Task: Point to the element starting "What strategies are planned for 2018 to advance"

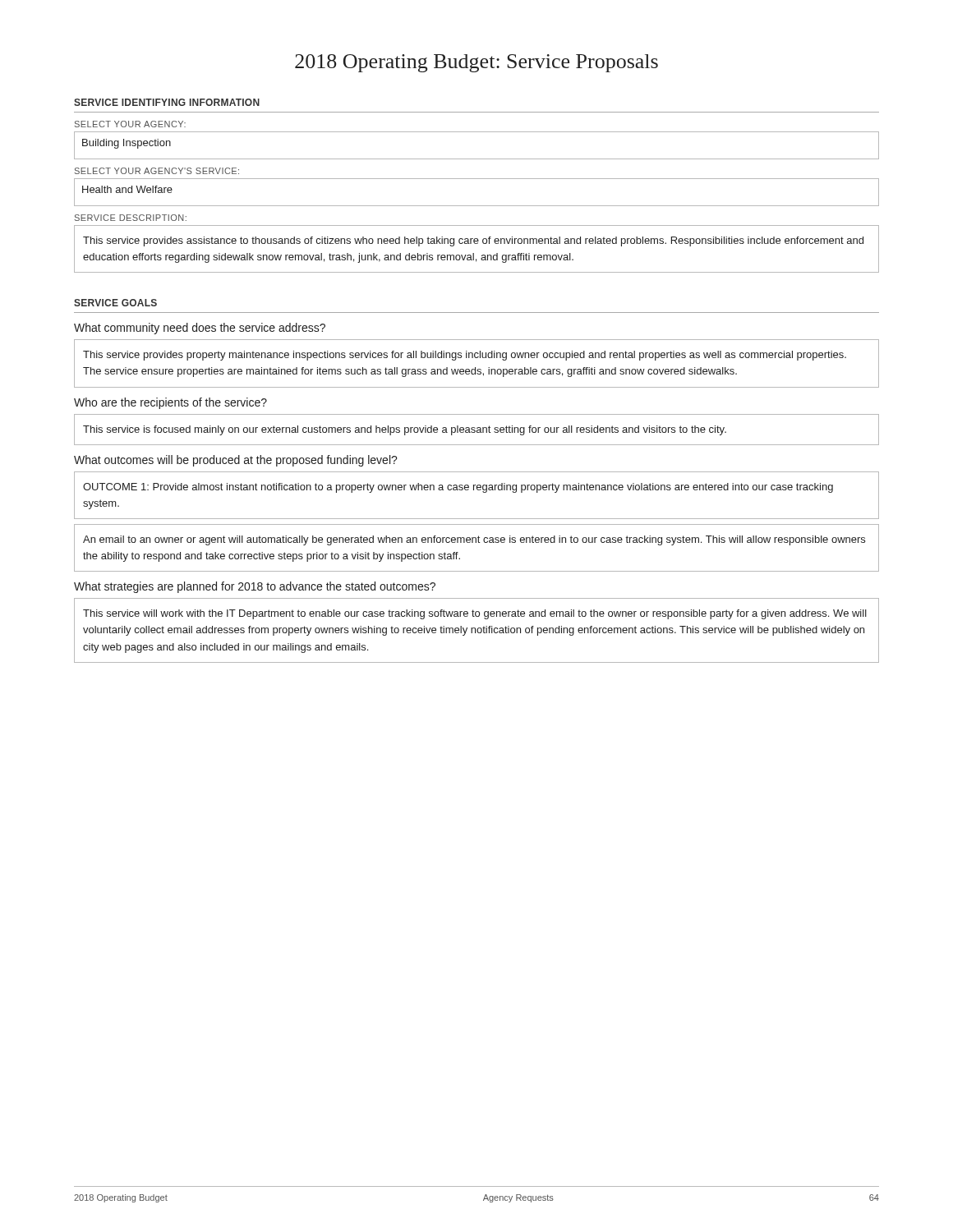Action: point(255,587)
